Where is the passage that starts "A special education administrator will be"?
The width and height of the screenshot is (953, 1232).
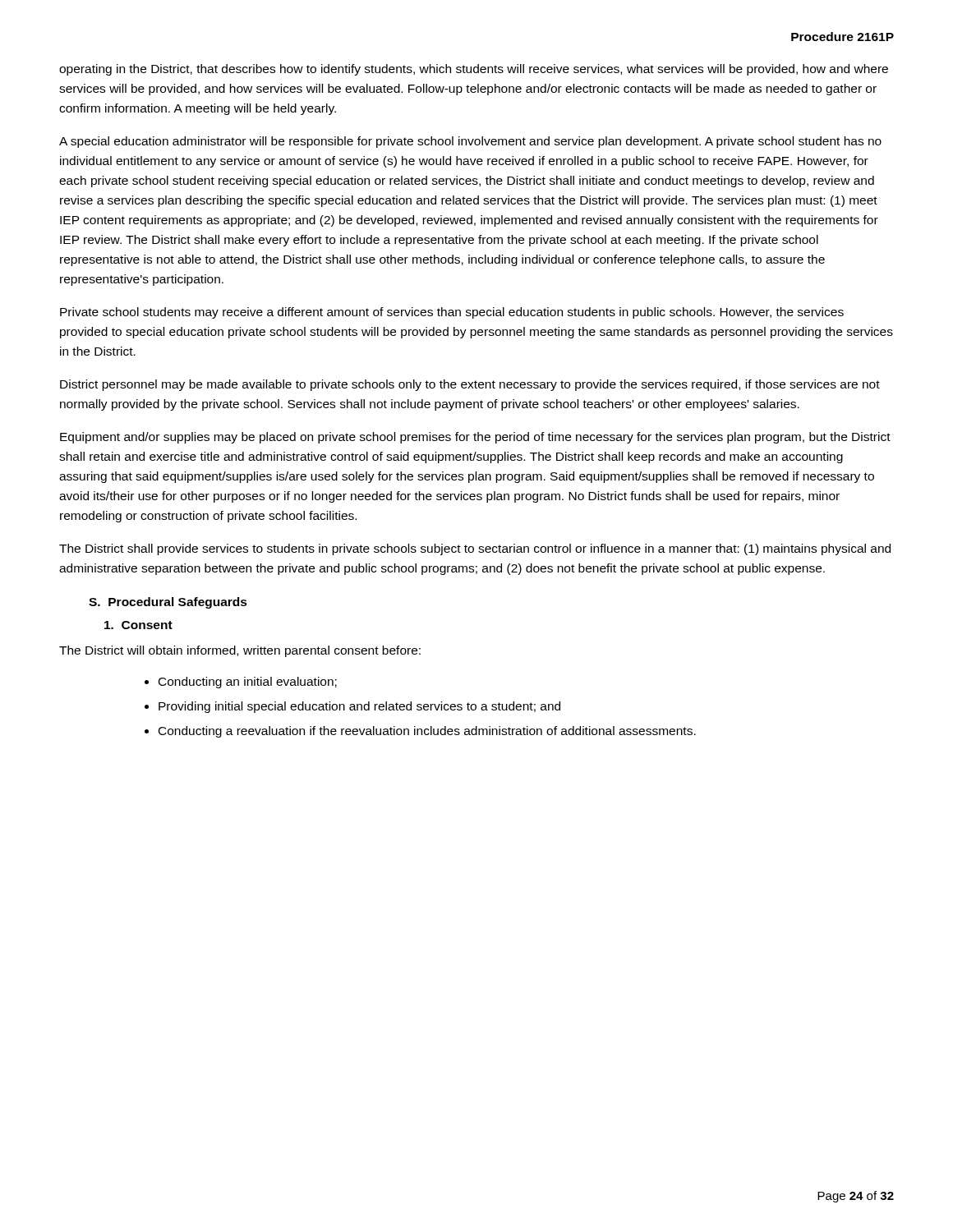point(470,210)
